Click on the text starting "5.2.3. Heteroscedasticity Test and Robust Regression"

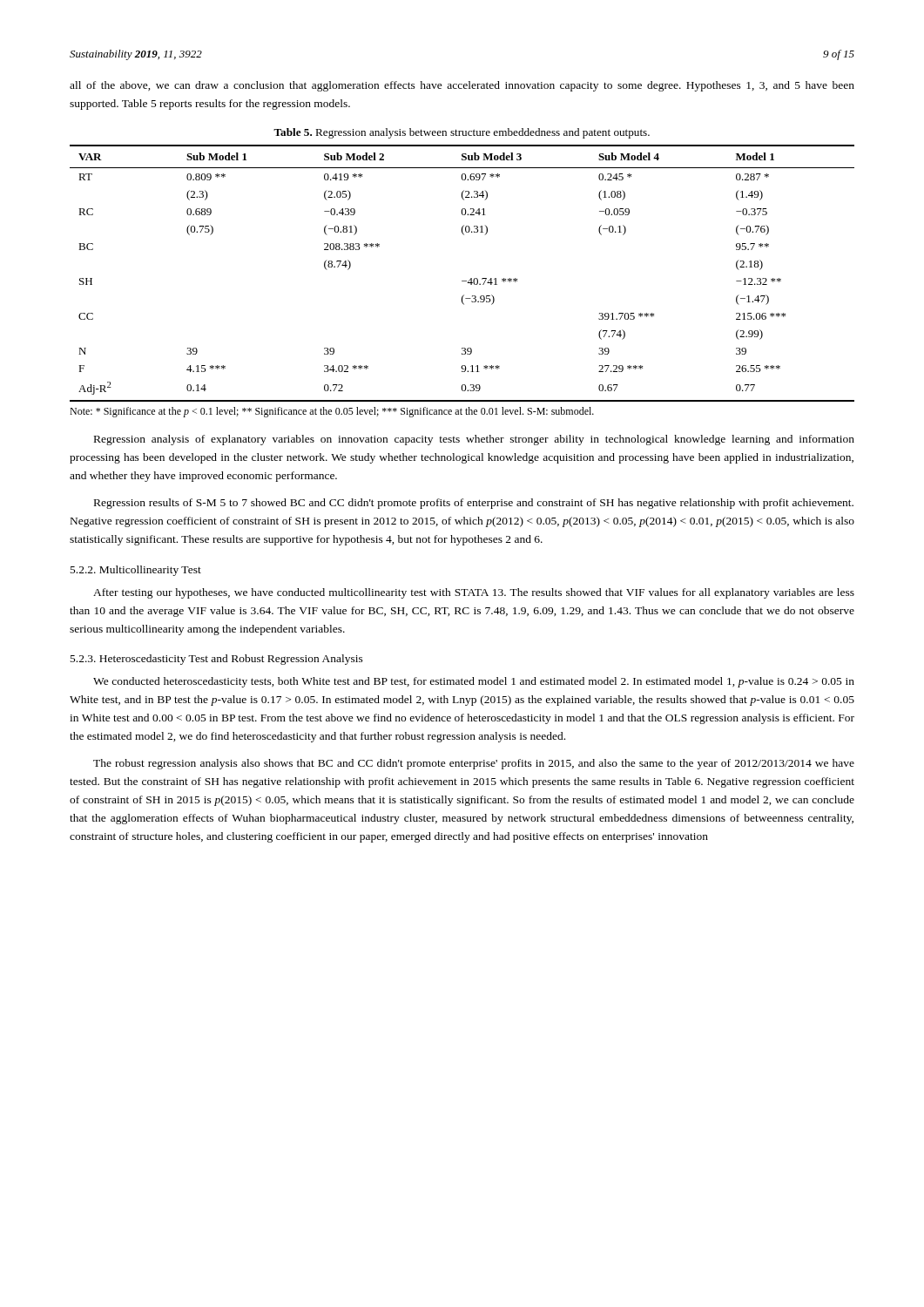pos(216,659)
